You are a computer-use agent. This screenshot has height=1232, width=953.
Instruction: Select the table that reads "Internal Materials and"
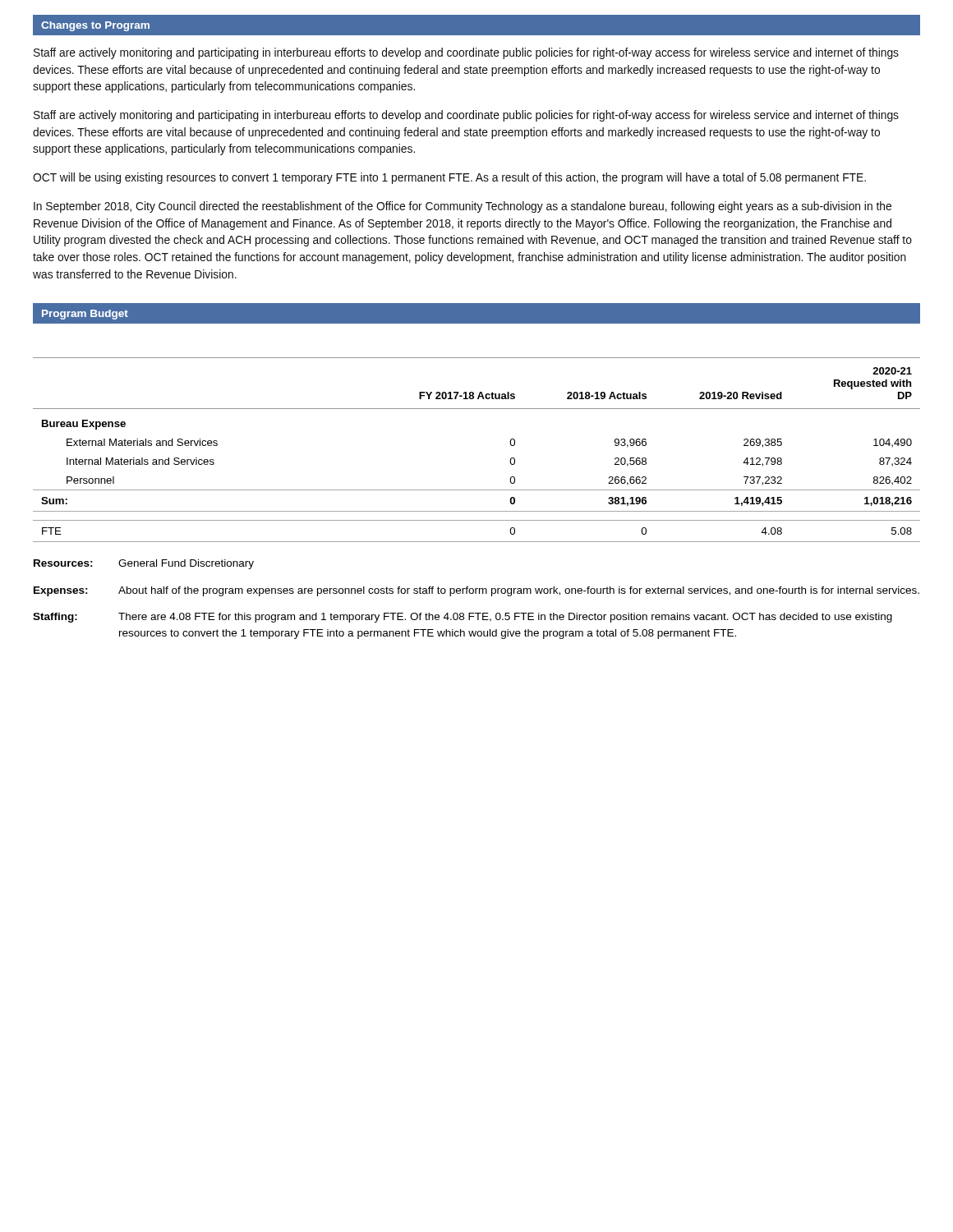476,437
